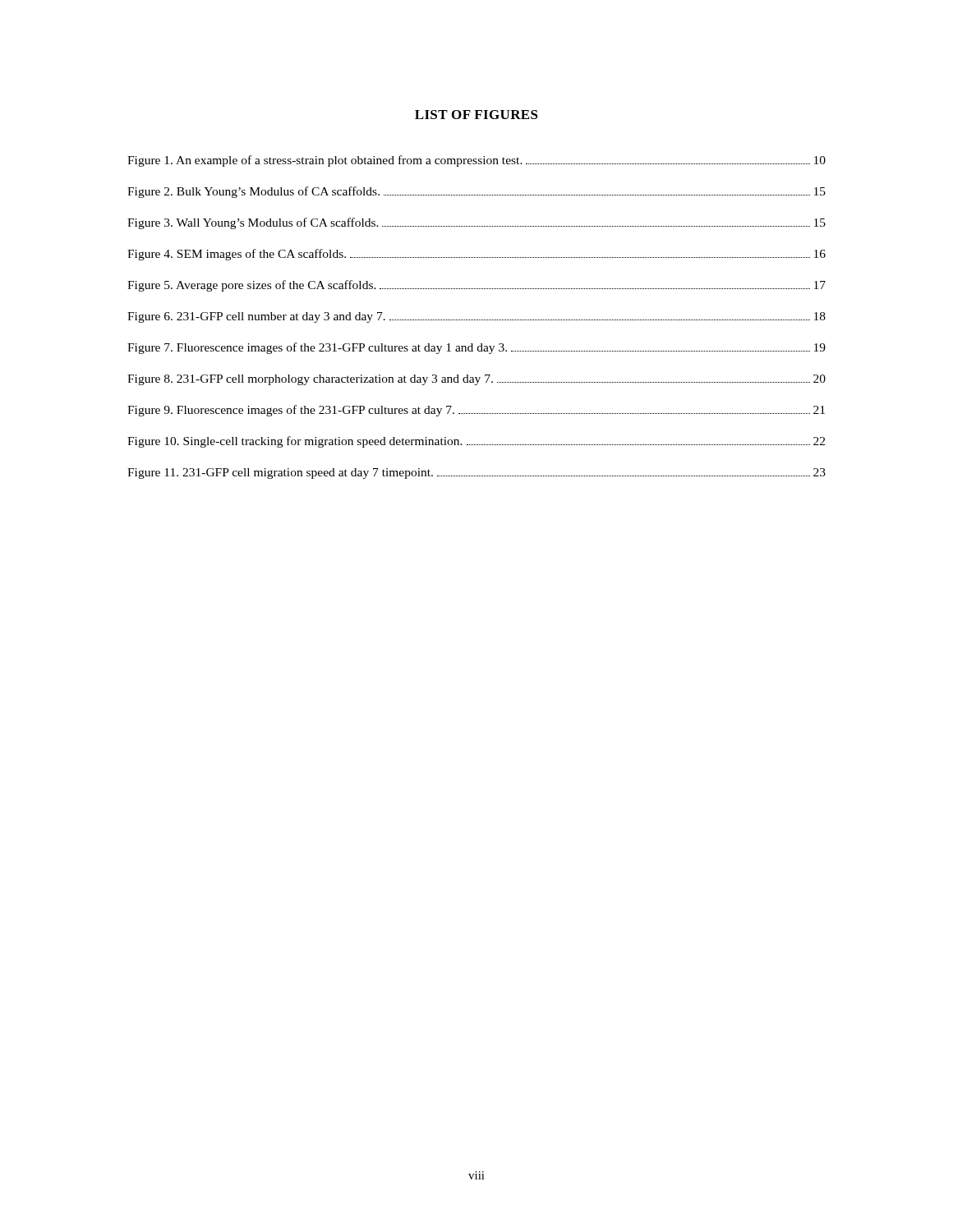
Task: Find the list item that reads "Figure 3. Wall Young’s Modulus"
Action: [x=476, y=223]
